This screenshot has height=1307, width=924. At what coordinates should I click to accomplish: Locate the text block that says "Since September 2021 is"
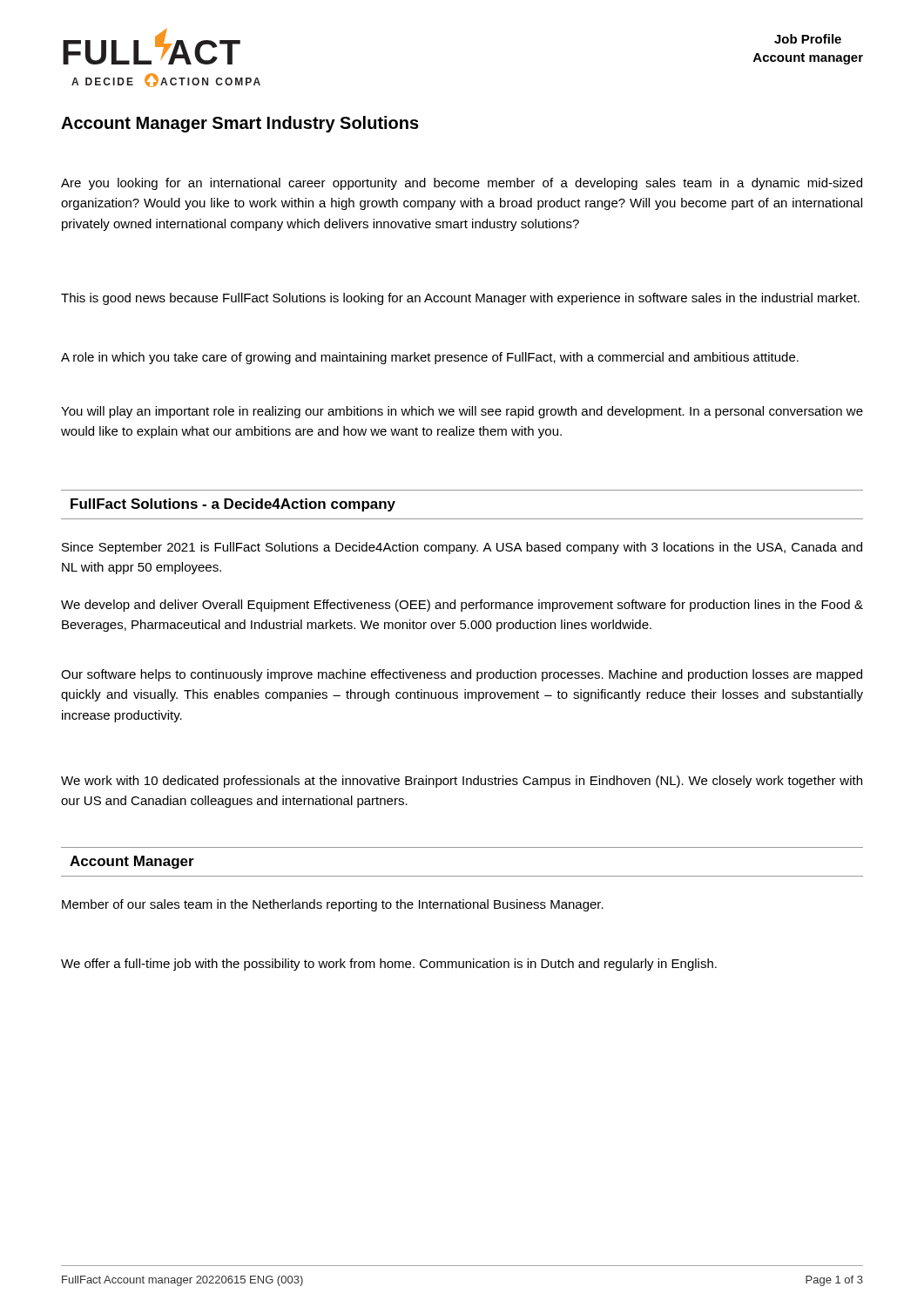click(x=462, y=557)
